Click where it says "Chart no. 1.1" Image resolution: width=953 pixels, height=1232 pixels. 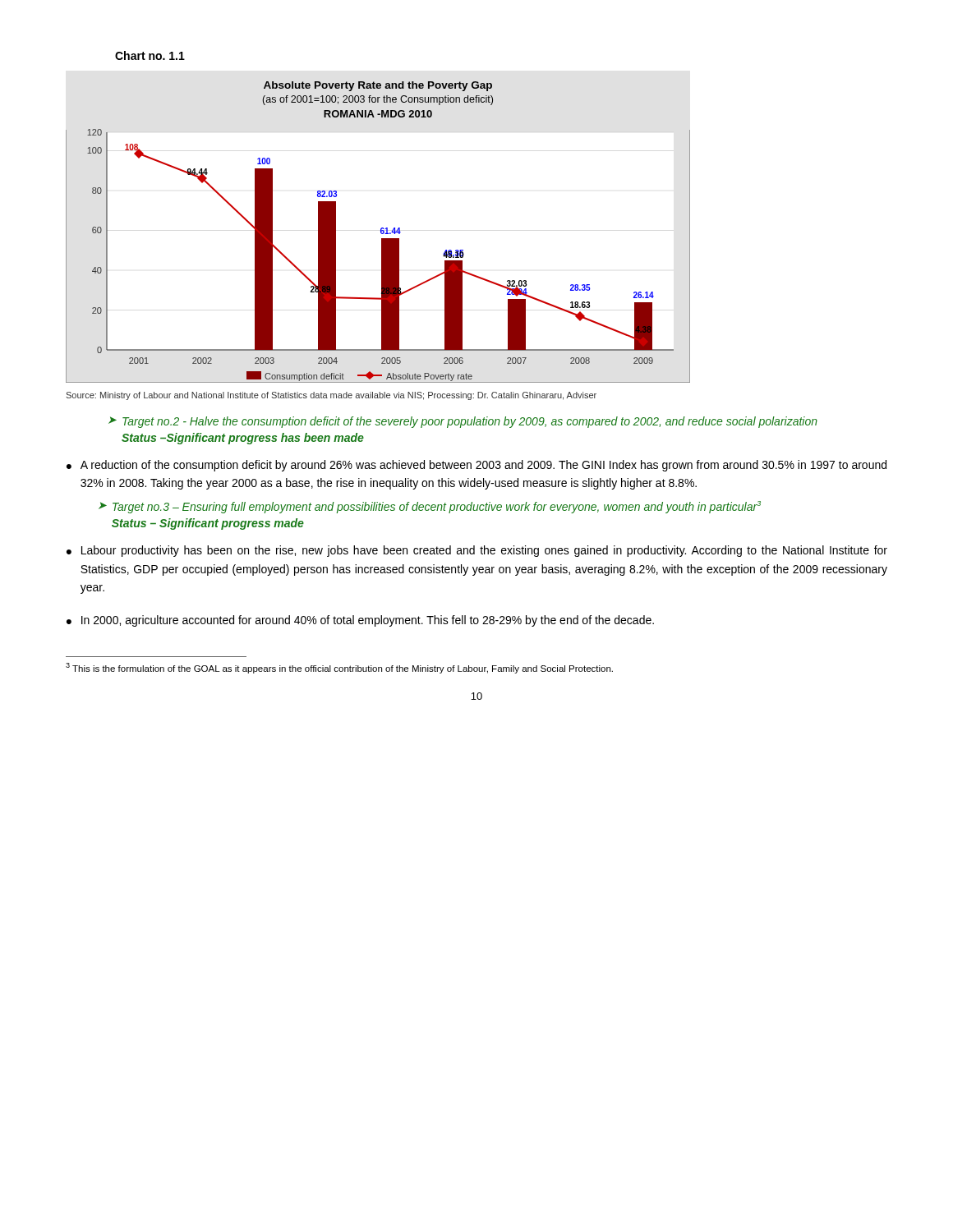coord(150,56)
